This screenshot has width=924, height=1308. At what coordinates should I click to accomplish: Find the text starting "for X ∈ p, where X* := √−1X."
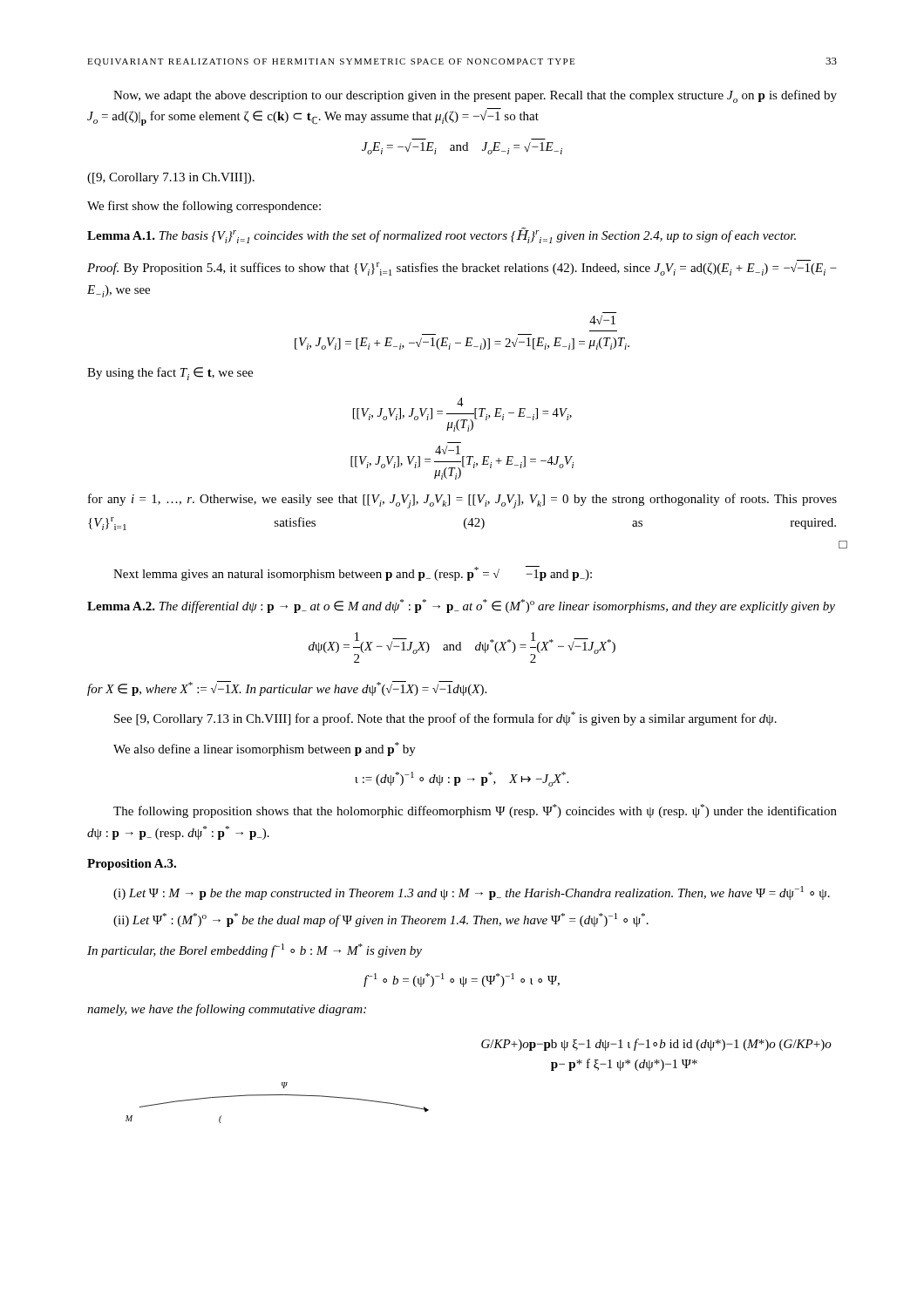click(462, 688)
